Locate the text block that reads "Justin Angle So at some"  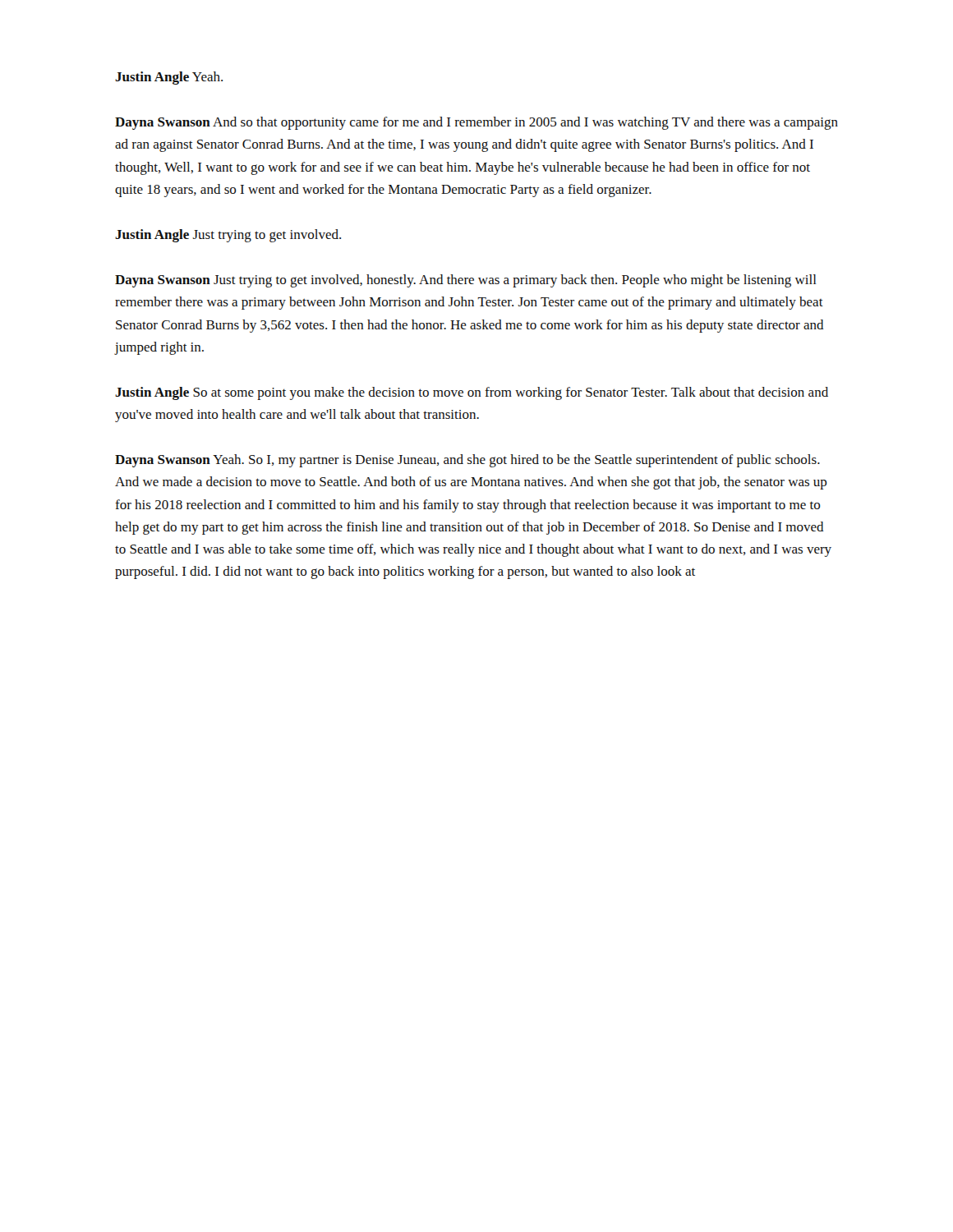click(476, 403)
